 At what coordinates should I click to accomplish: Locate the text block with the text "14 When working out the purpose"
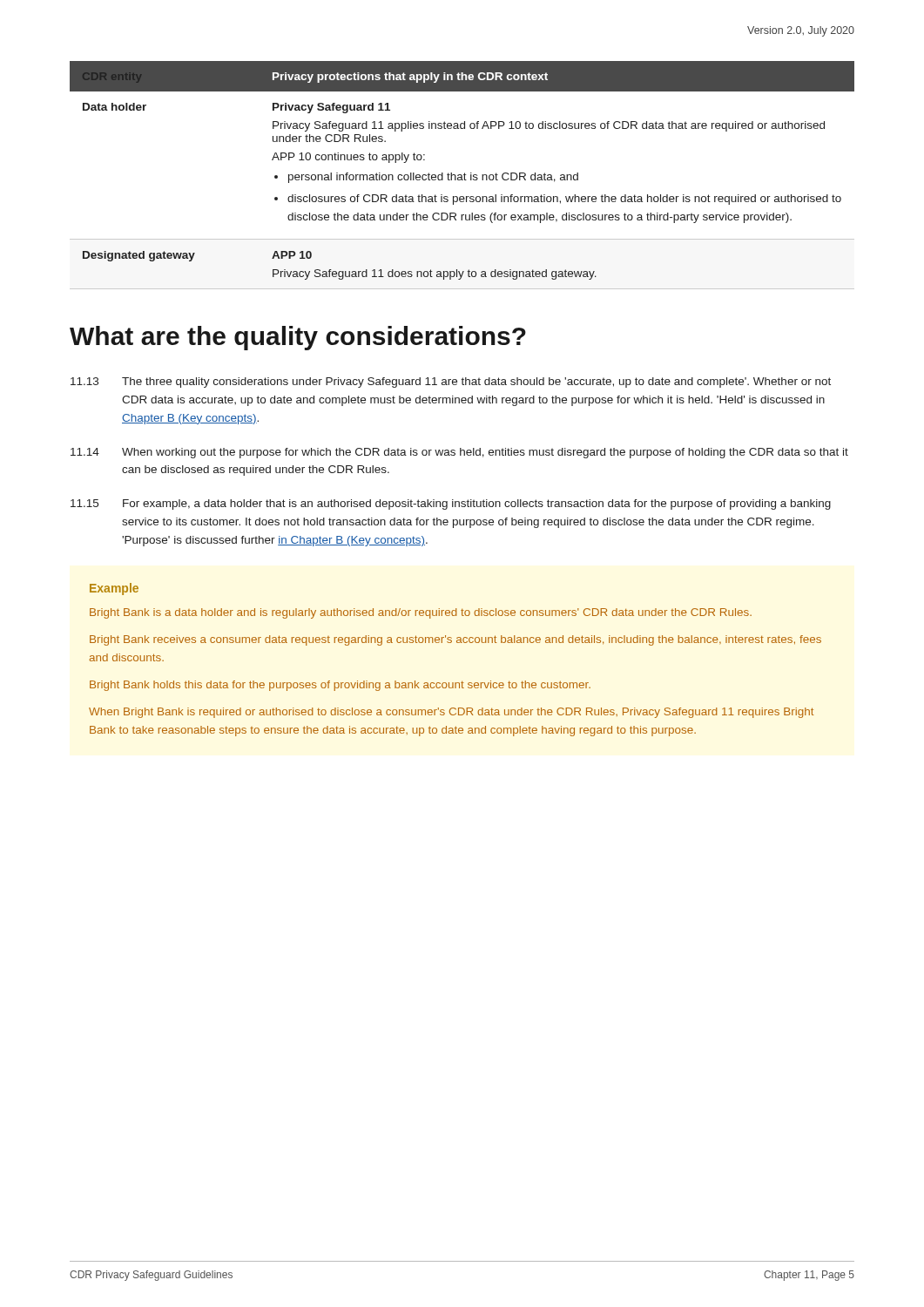tap(462, 461)
